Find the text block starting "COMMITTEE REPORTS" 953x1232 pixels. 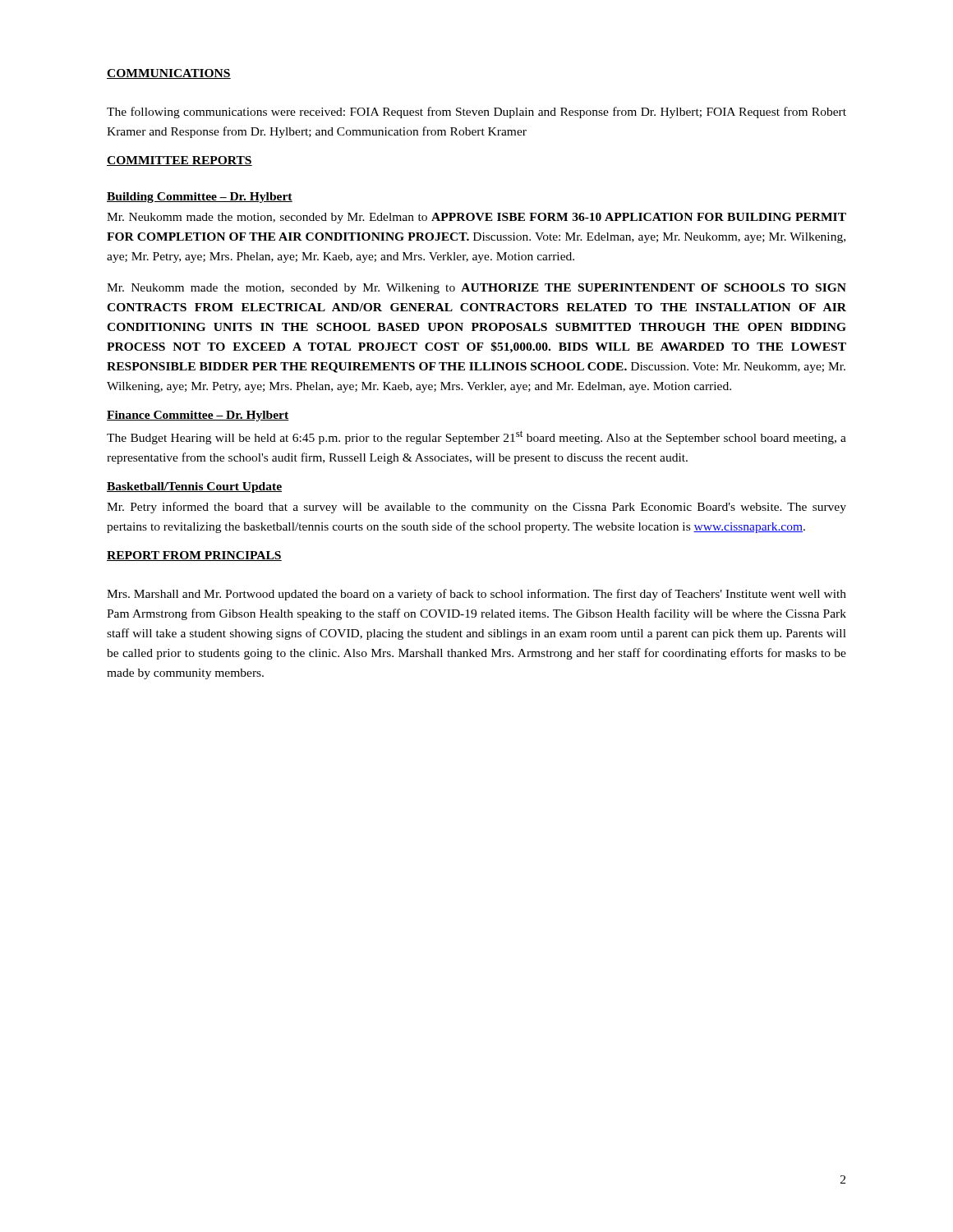(179, 160)
